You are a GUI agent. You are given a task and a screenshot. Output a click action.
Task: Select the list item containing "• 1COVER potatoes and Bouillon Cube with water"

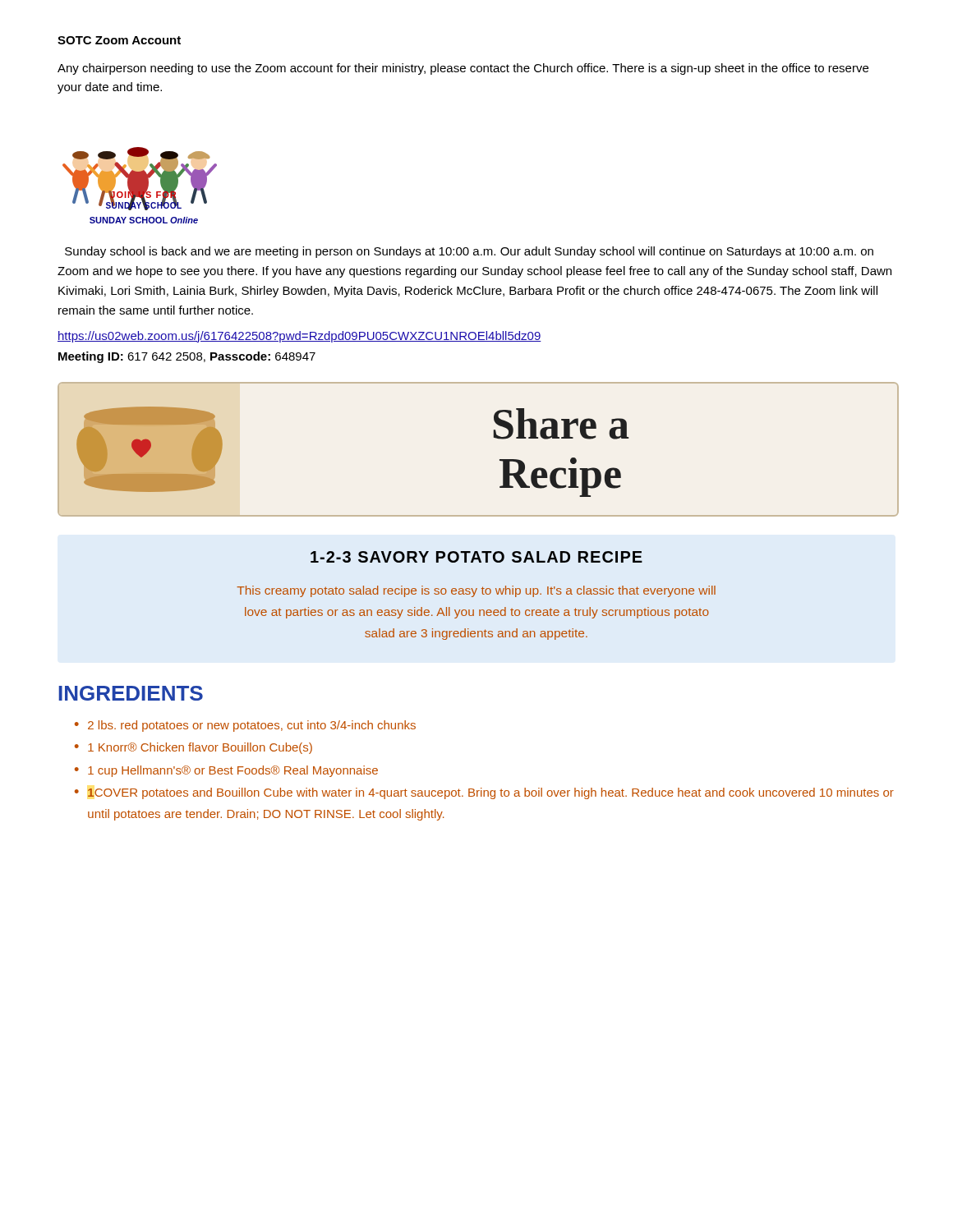coord(485,803)
